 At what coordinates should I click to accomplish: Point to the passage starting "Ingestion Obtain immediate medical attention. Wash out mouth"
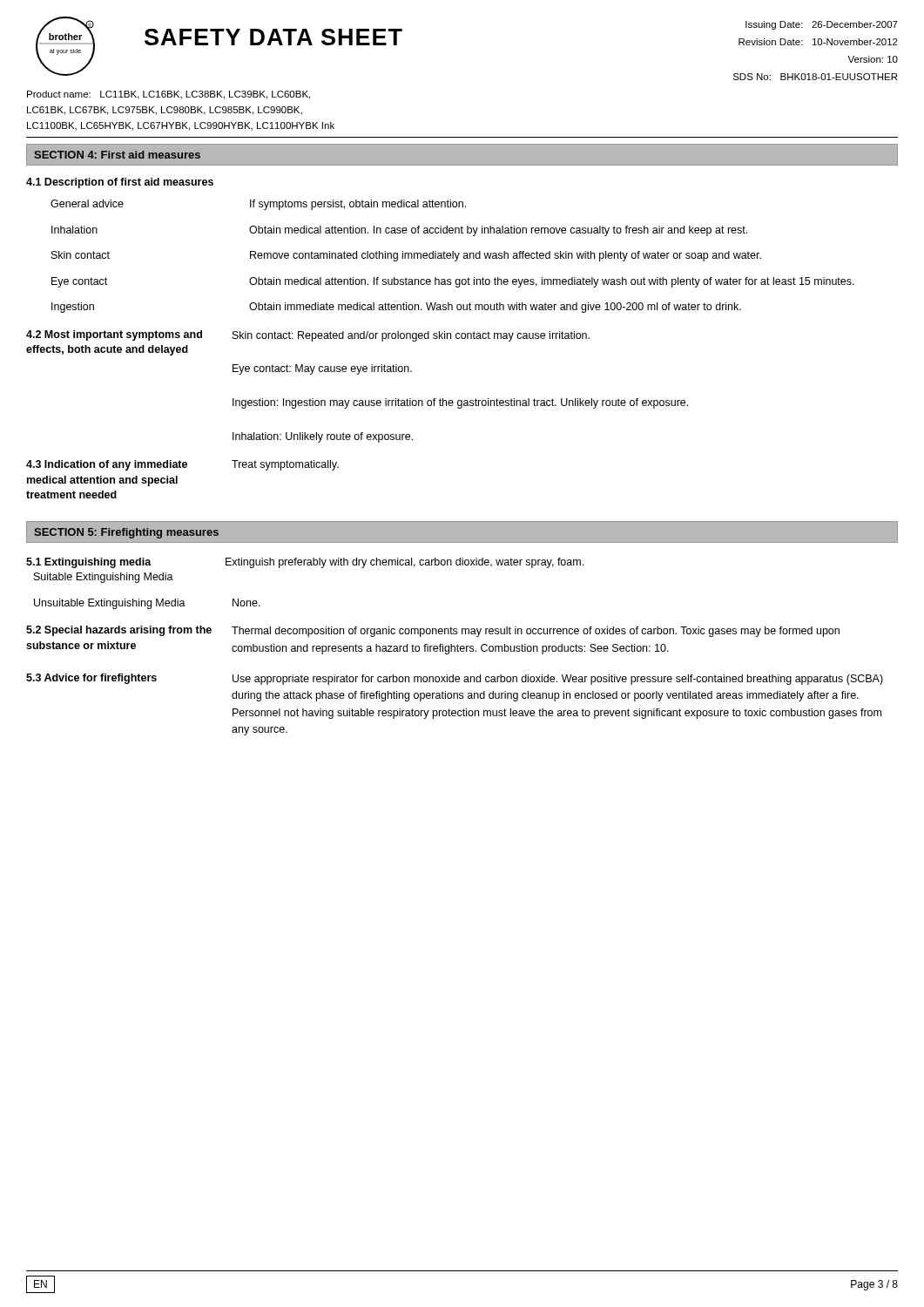coord(462,307)
